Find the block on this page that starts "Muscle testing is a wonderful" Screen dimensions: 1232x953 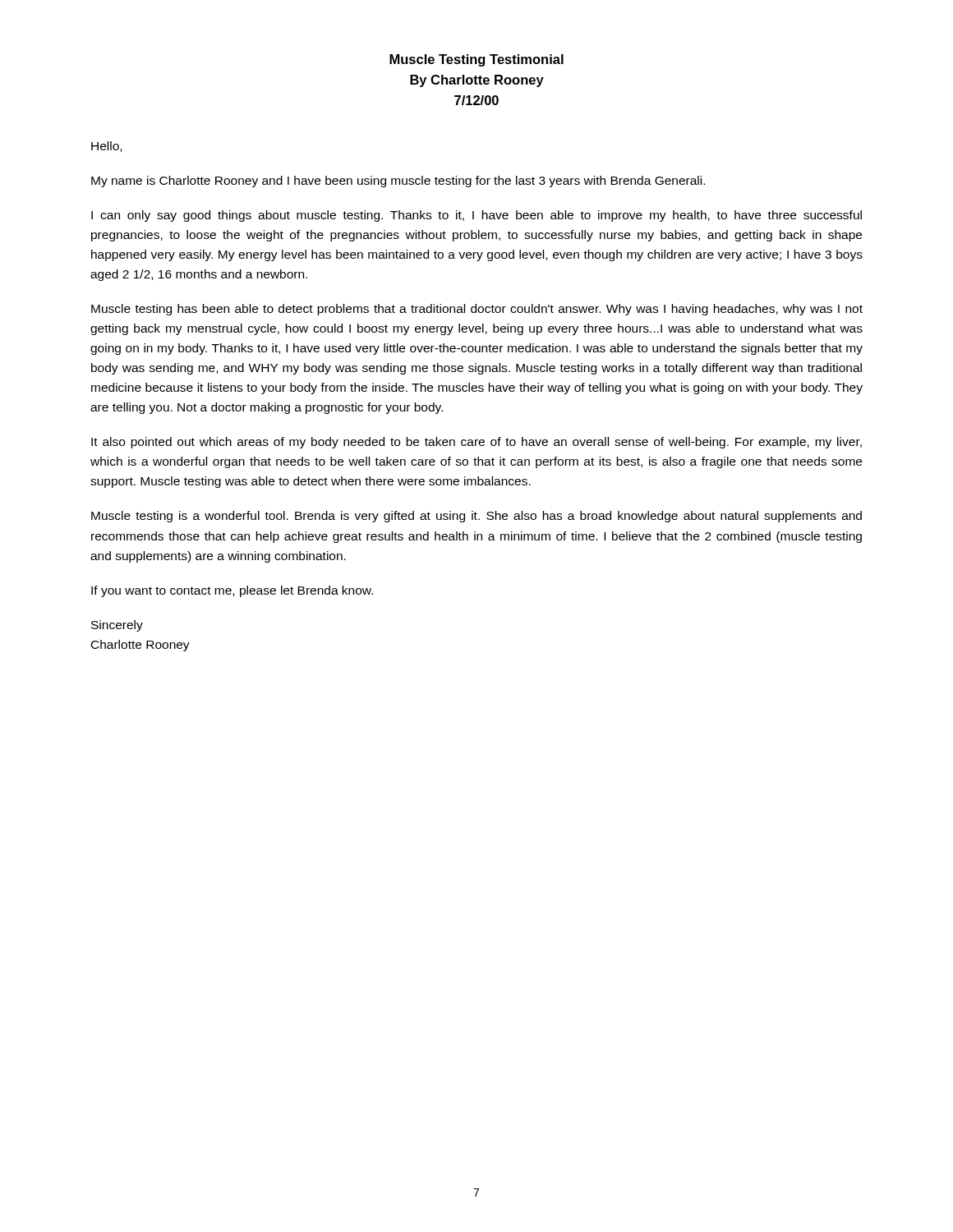(476, 535)
